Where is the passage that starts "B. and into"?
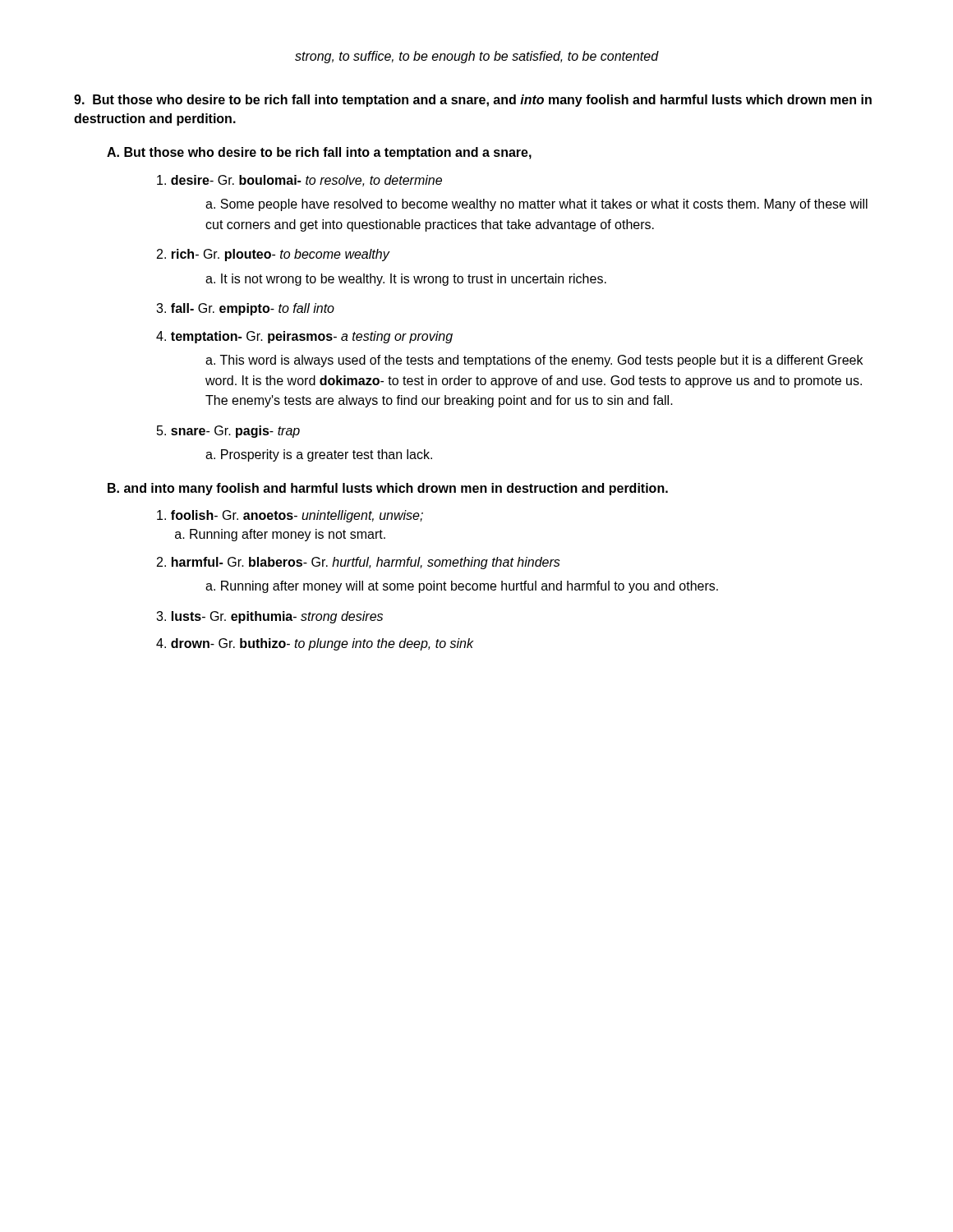This screenshot has width=953, height=1232. tap(388, 488)
